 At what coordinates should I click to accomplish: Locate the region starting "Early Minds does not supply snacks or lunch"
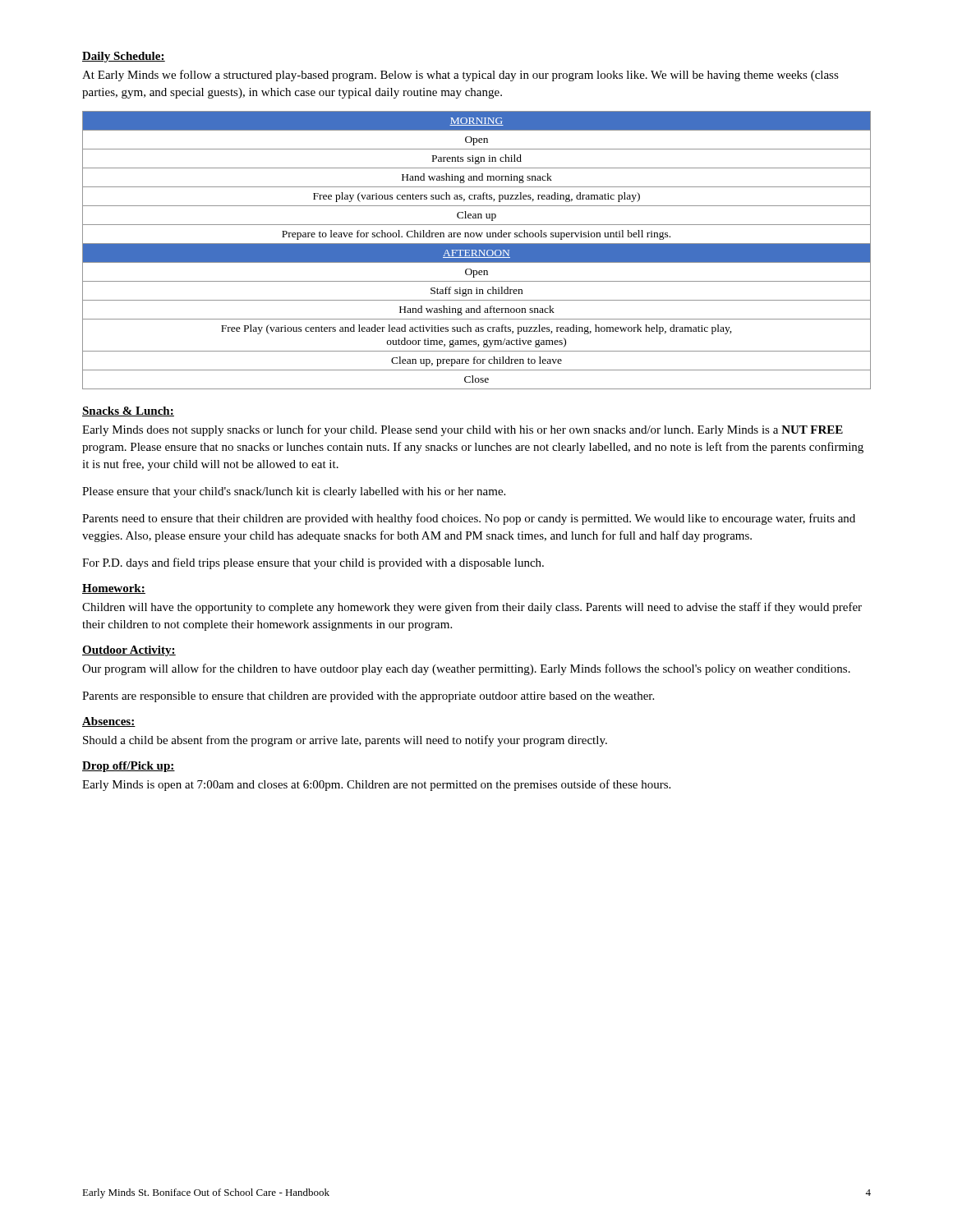pyautogui.click(x=473, y=447)
